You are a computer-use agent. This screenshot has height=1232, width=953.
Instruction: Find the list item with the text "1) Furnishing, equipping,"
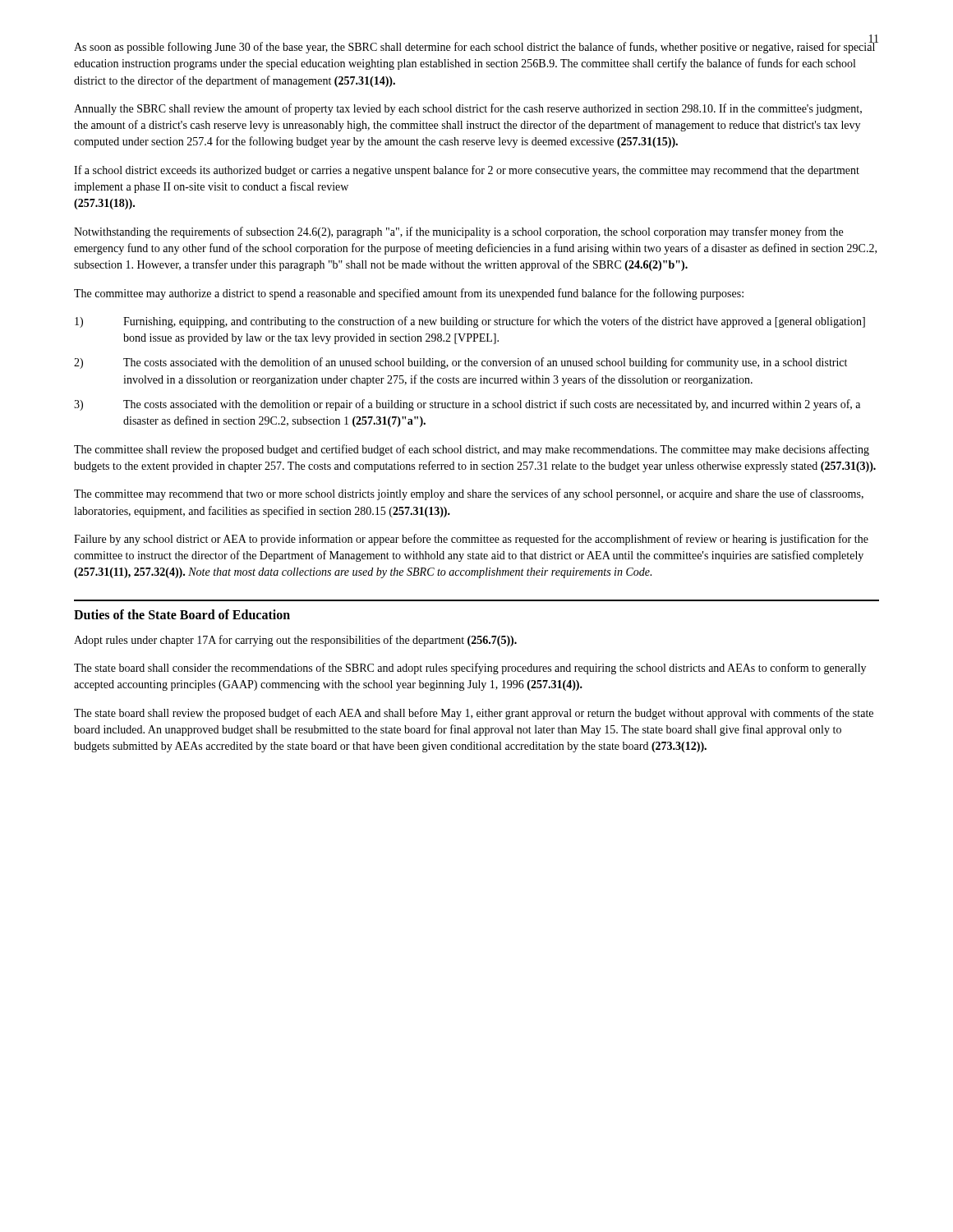(476, 330)
